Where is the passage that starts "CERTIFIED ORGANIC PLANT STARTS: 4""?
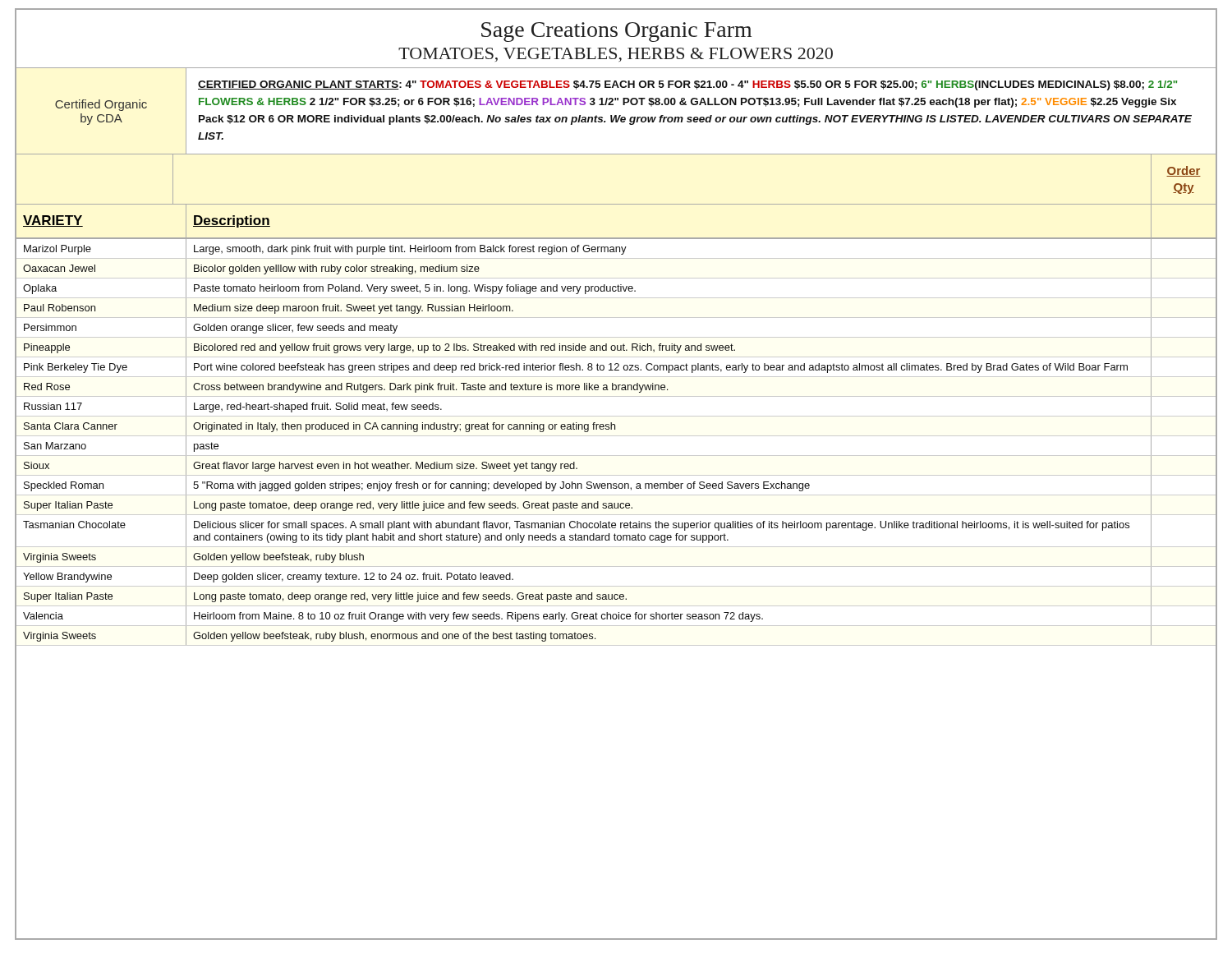This screenshot has width=1232, height=953. [x=695, y=110]
